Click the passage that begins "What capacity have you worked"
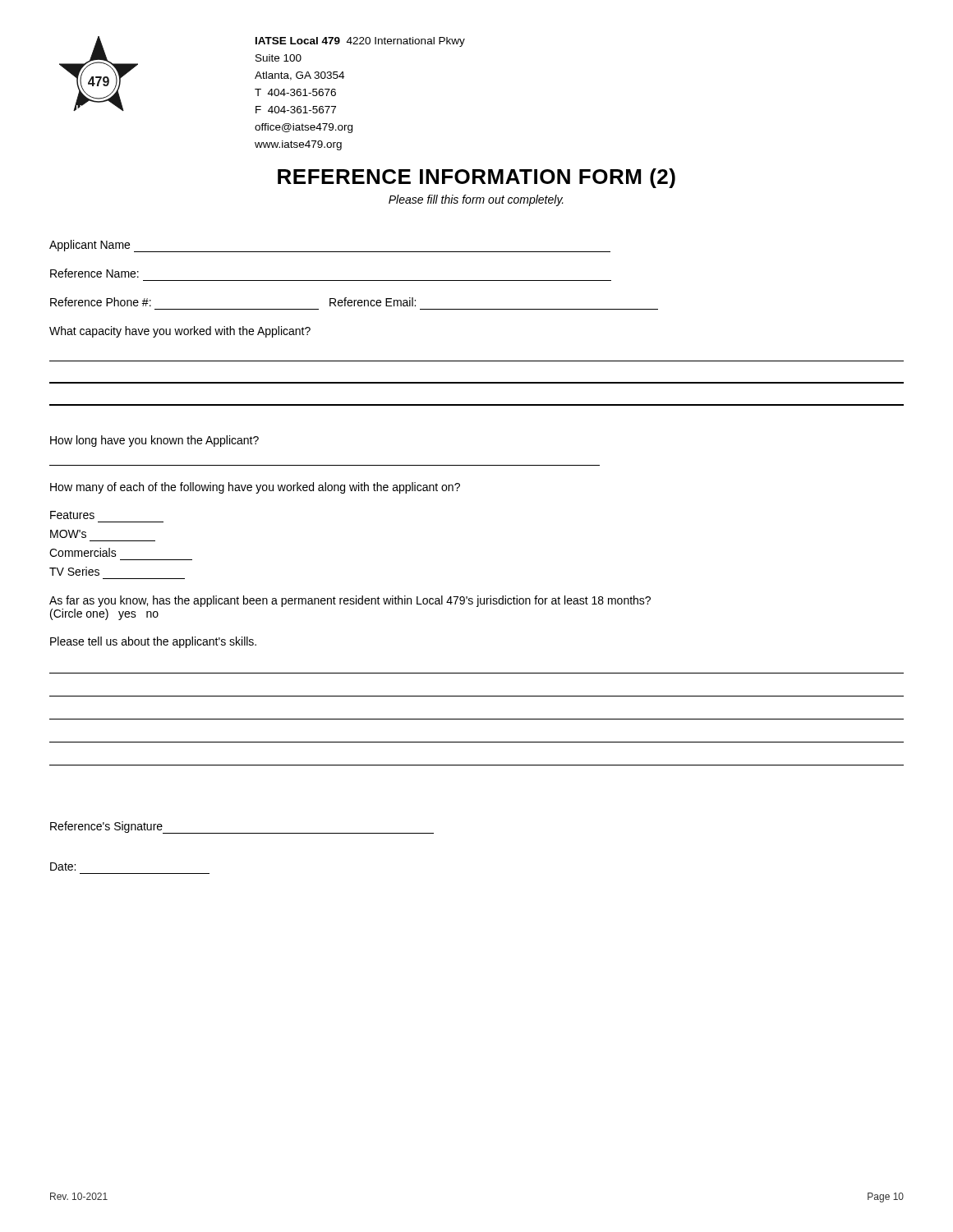Viewport: 953px width, 1232px height. (476, 365)
